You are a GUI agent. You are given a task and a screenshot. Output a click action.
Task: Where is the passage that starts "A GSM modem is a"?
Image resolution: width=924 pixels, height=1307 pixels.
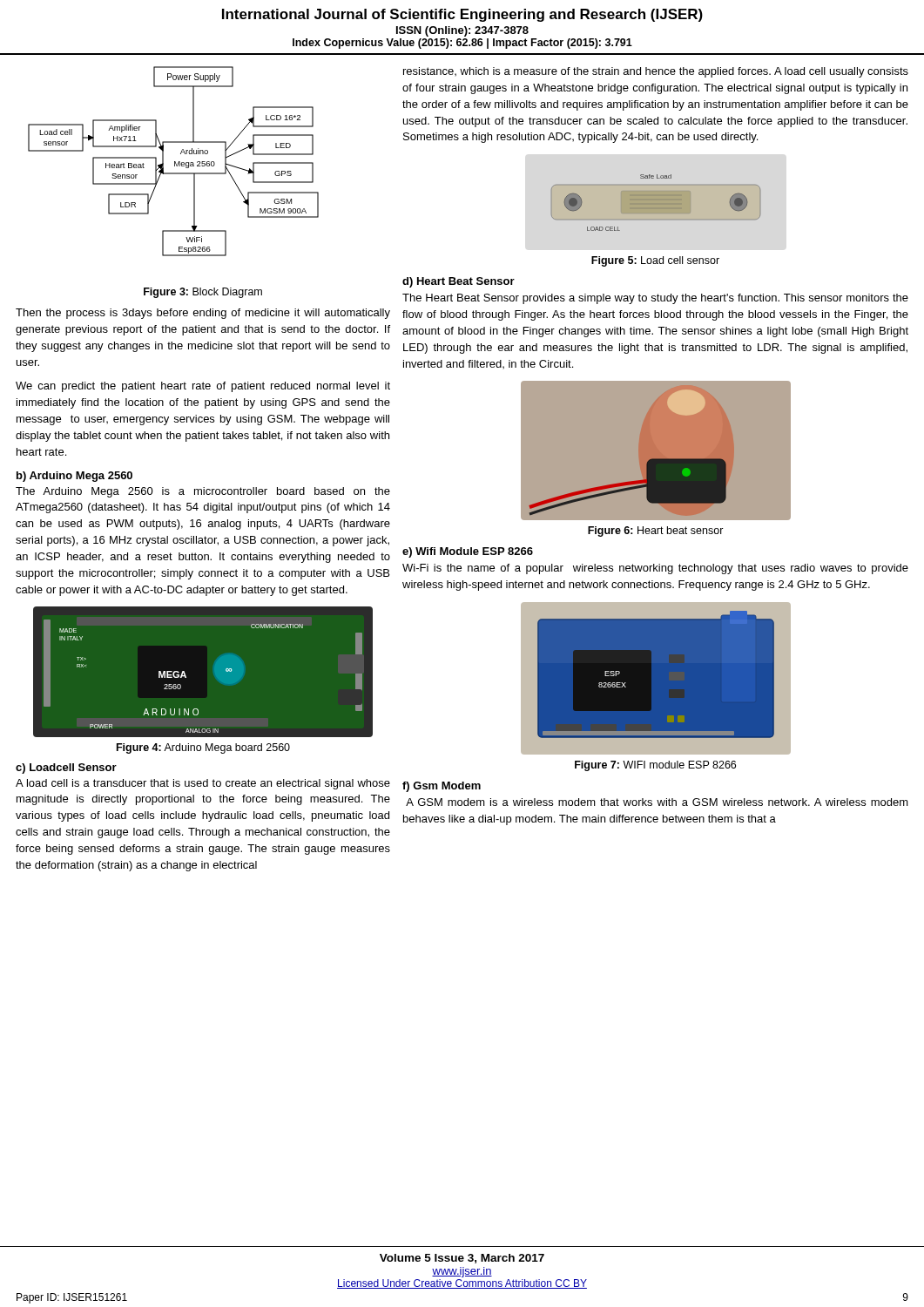click(655, 810)
